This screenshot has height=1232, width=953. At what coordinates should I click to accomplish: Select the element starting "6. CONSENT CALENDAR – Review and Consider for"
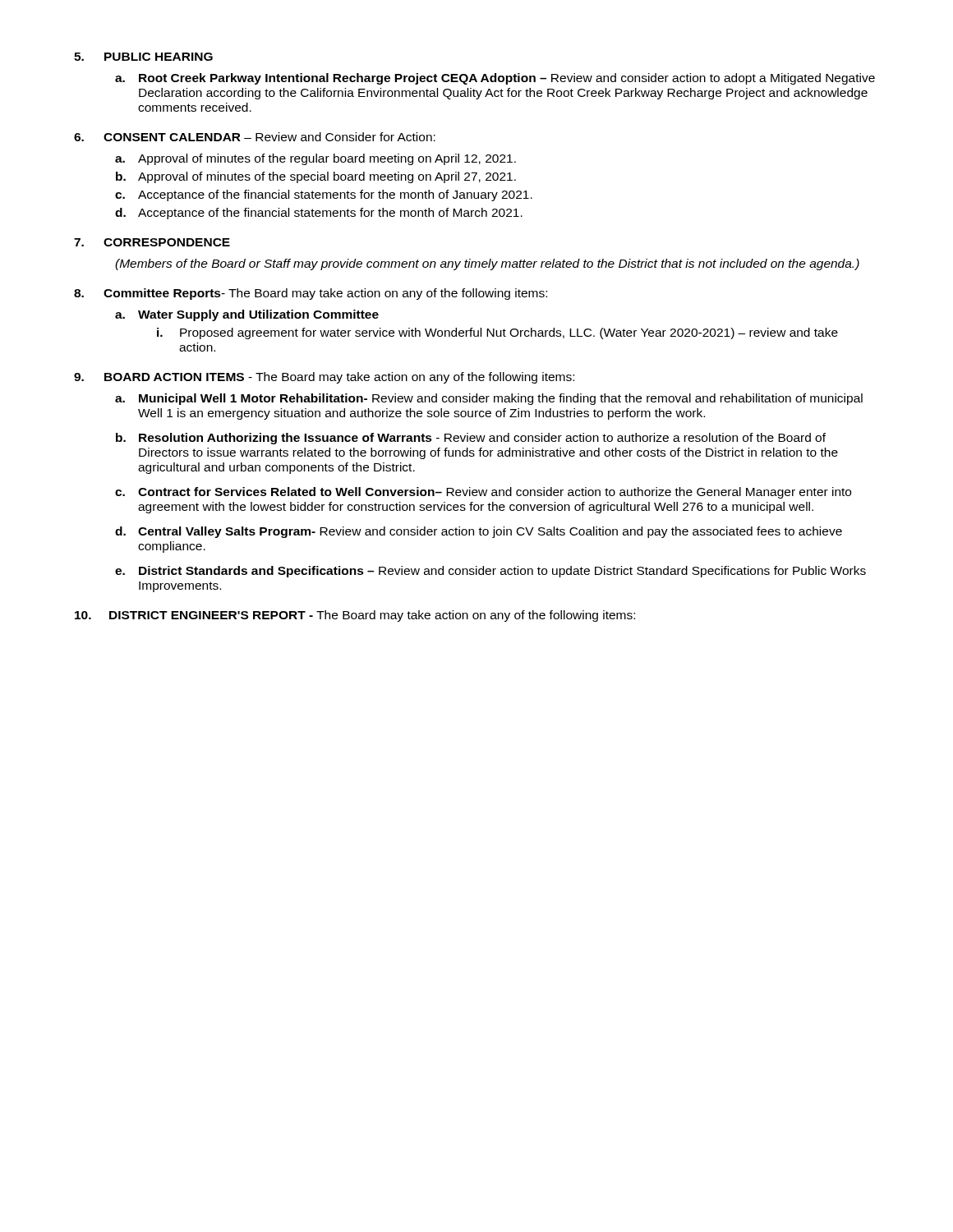pyautogui.click(x=255, y=137)
